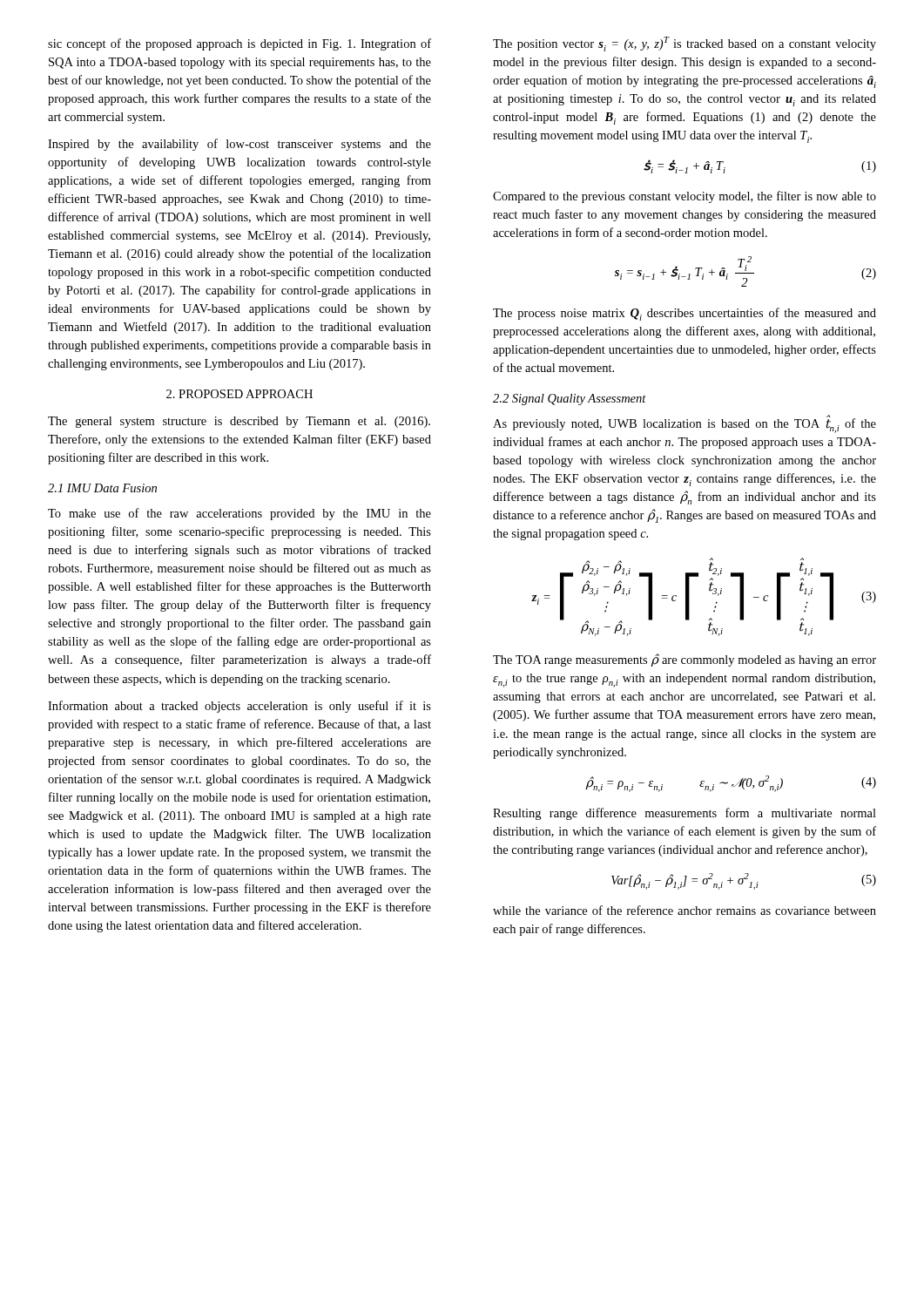The image size is (924, 1307).
Task: Select the text block containing "Compared to the previous constant velocity"
Action: [x=685, y=215]
